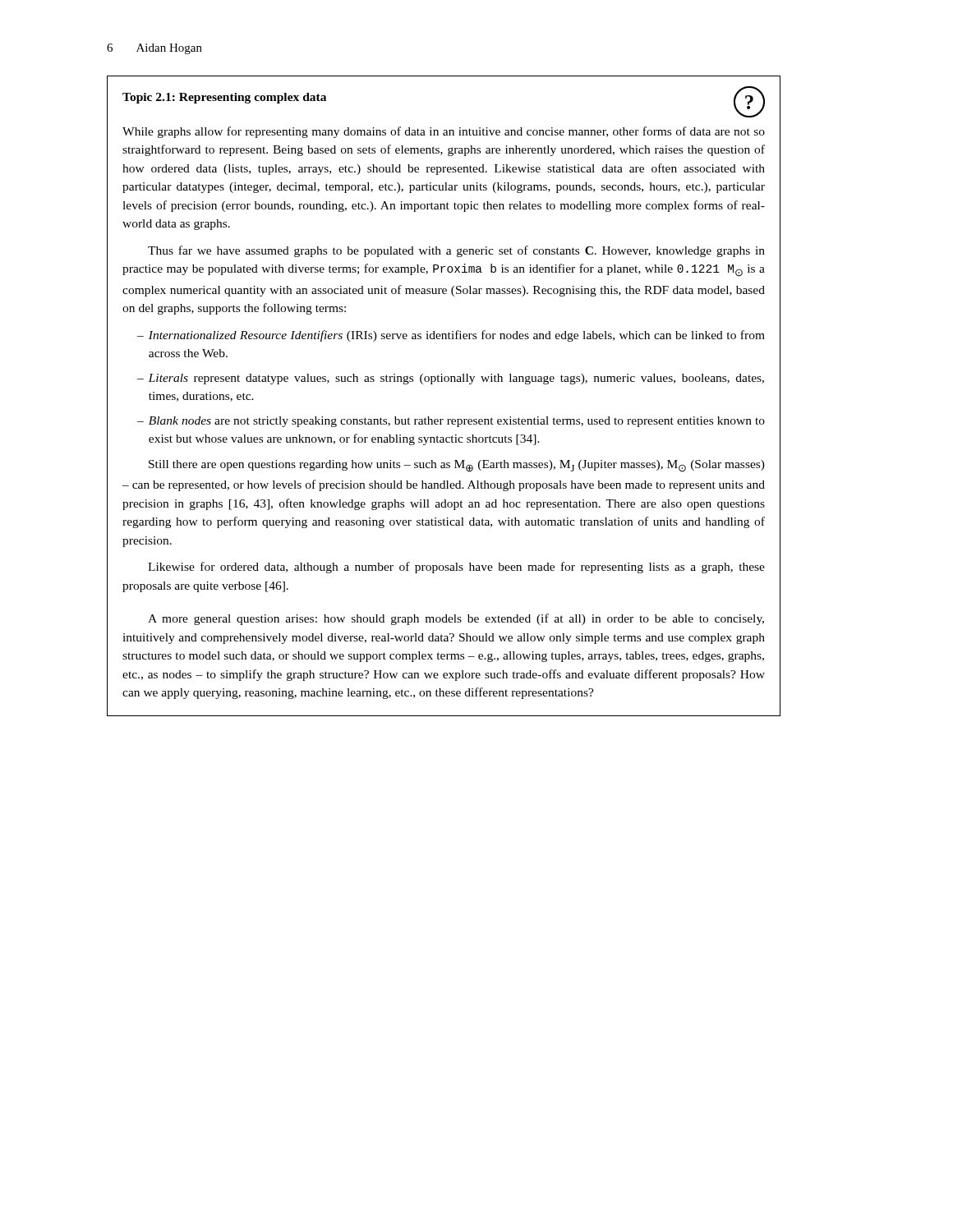The height and width of the screenshot is (1232, 953).
Task: Click on the text block with the text "Thus far we have assumed graphs to"
Action: pyautogui.click(x=444, y=279)
